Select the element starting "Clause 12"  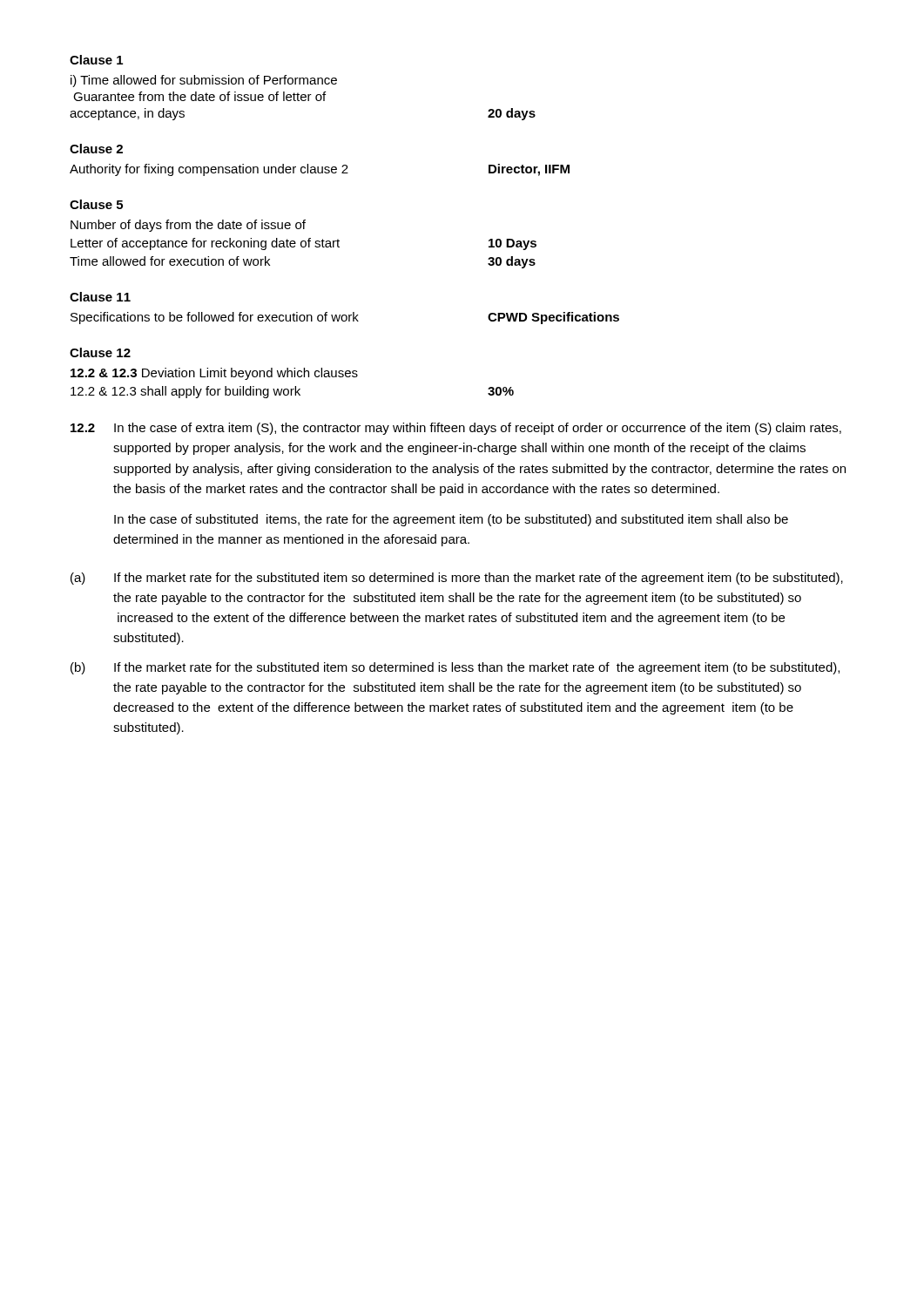[x=100, y=352]
